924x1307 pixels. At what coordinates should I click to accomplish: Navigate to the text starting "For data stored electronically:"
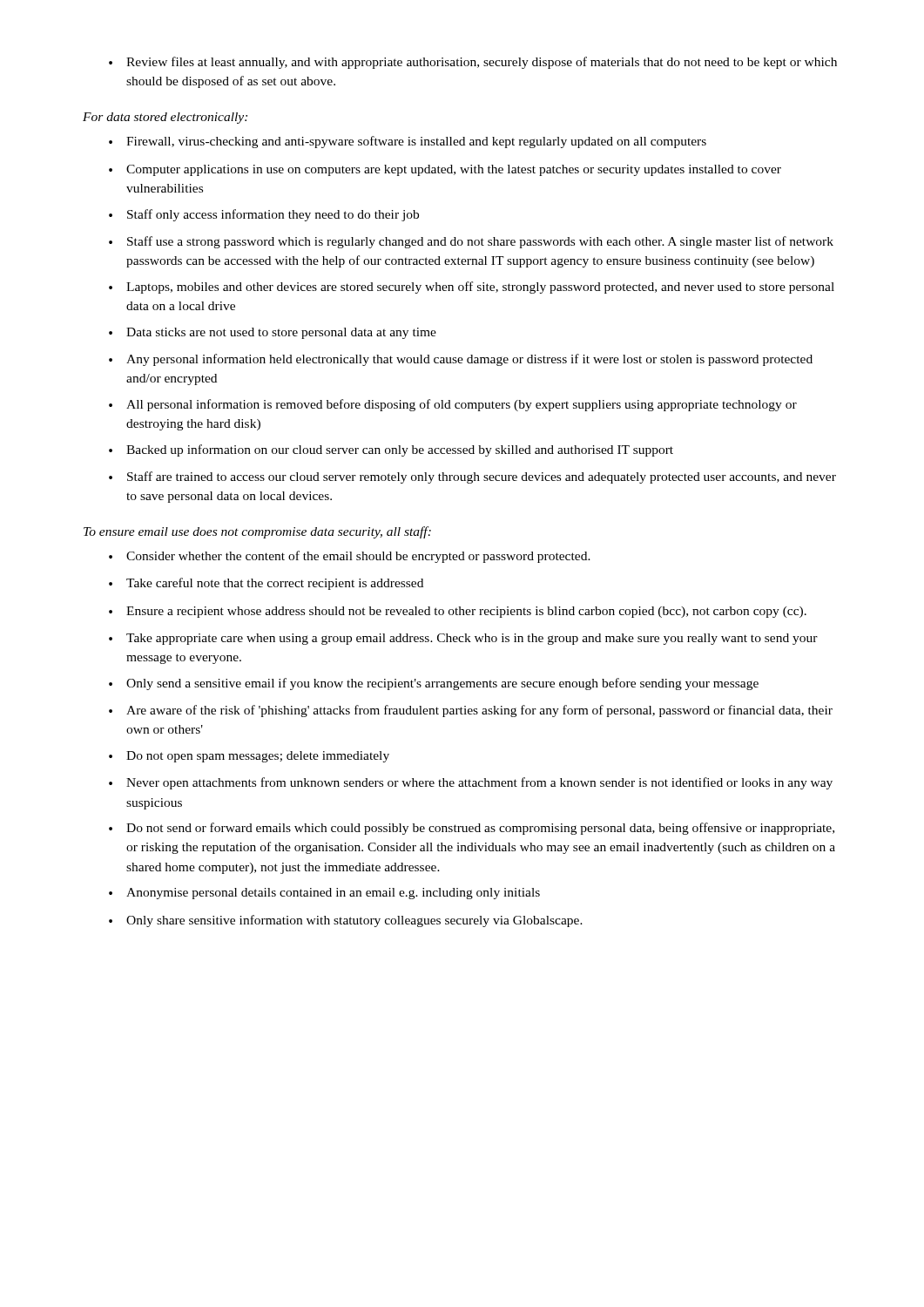pos(166,116)
